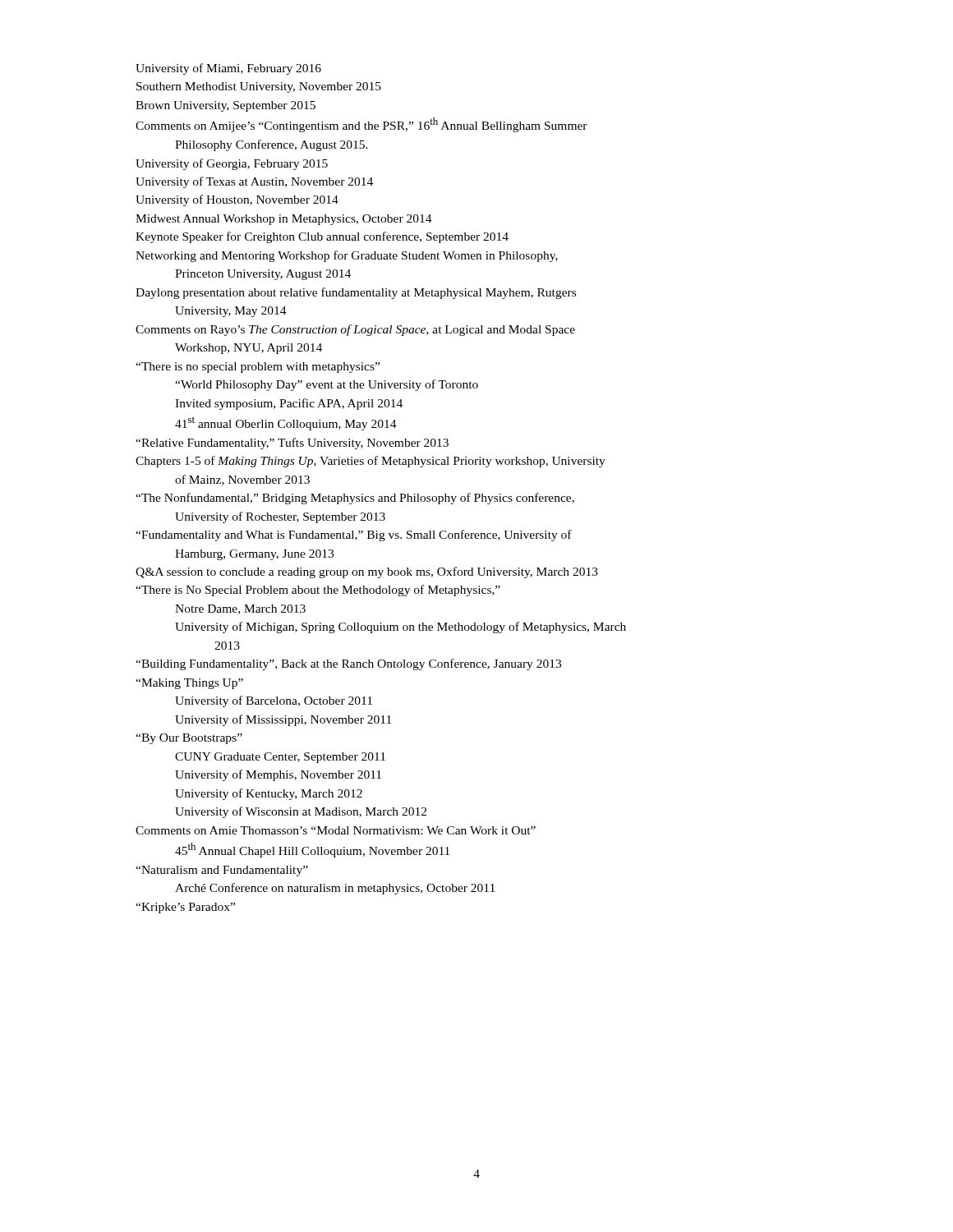Point to the region starting "University of Houston, November 2014"
Viewport: 953px width, 1232px height.
[x=237, y=200]
